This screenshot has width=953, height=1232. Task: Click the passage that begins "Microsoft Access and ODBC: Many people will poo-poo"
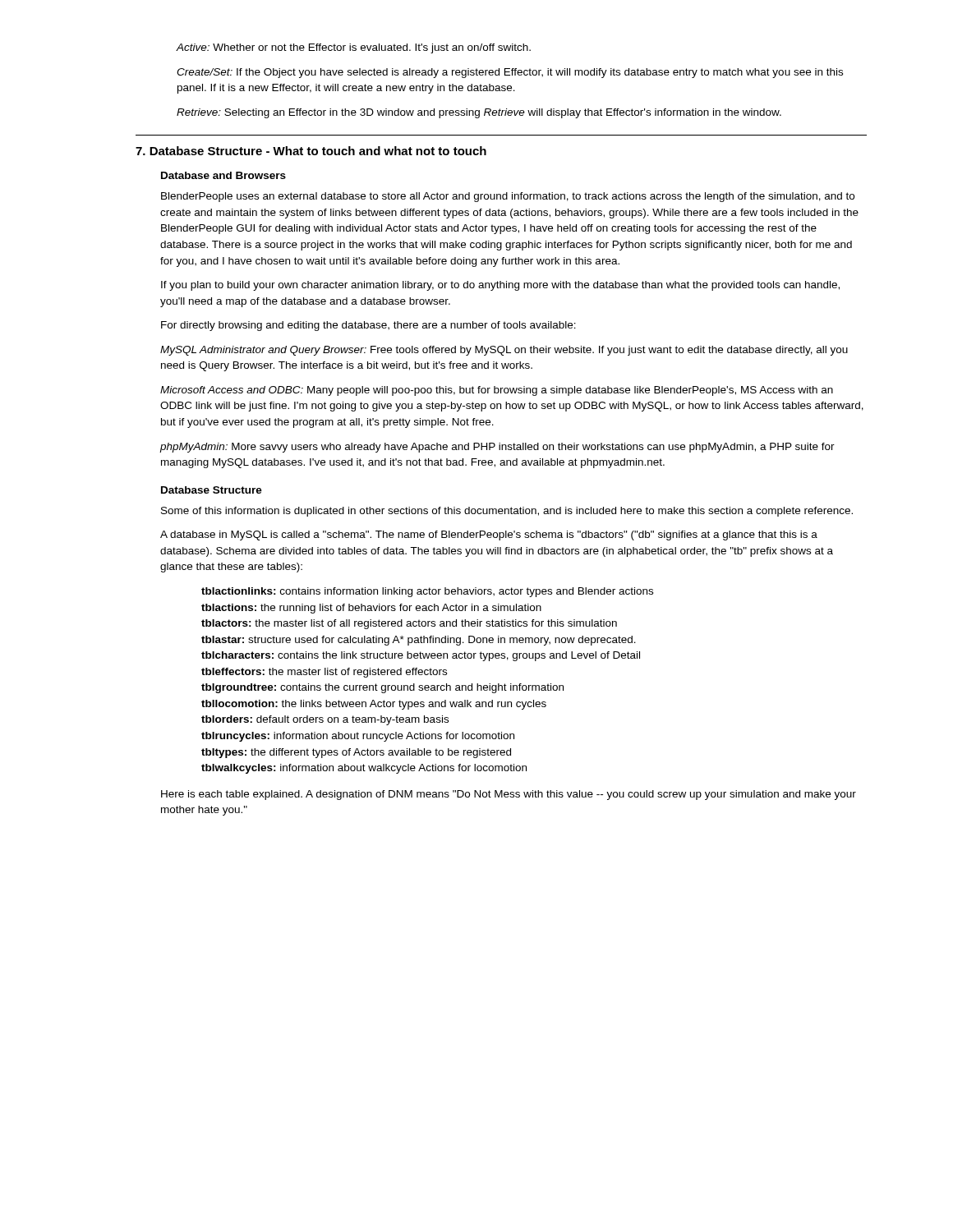(x=513, y=406)
